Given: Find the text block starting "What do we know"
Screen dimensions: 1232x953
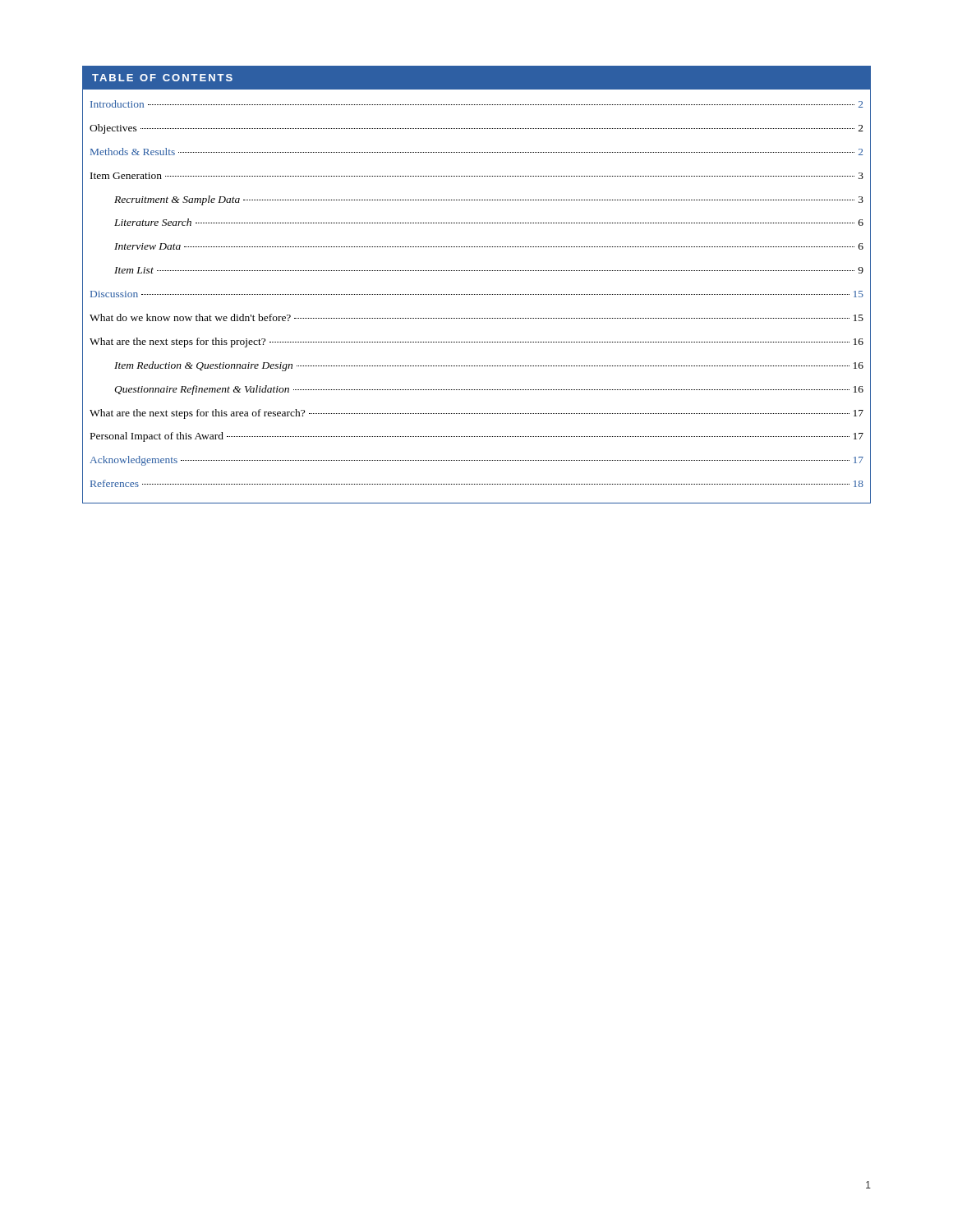Looking at the screenshot, I should tap(476, 318).
